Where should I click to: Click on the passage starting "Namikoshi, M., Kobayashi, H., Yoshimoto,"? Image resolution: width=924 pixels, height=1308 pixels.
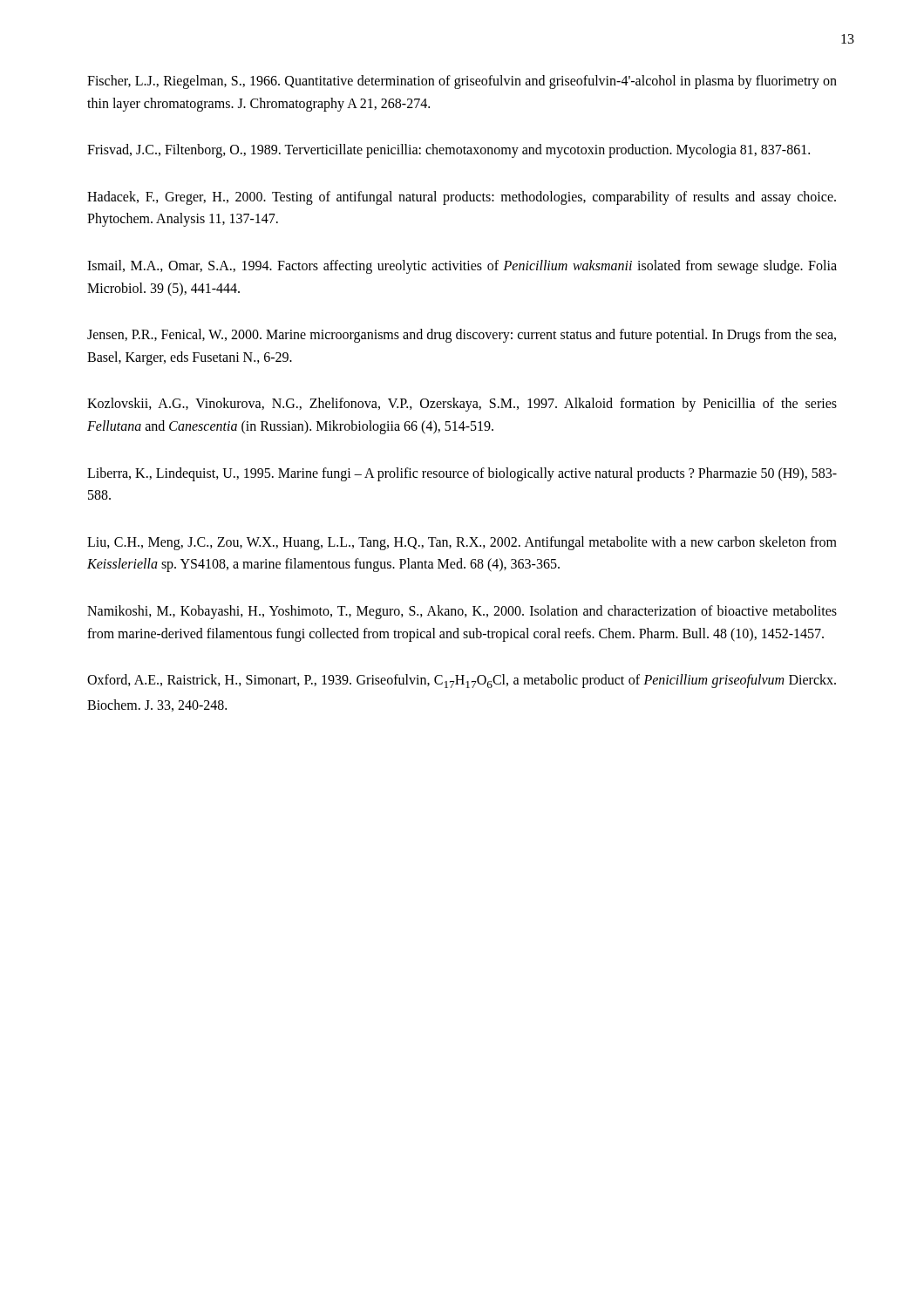coord(462,622)
